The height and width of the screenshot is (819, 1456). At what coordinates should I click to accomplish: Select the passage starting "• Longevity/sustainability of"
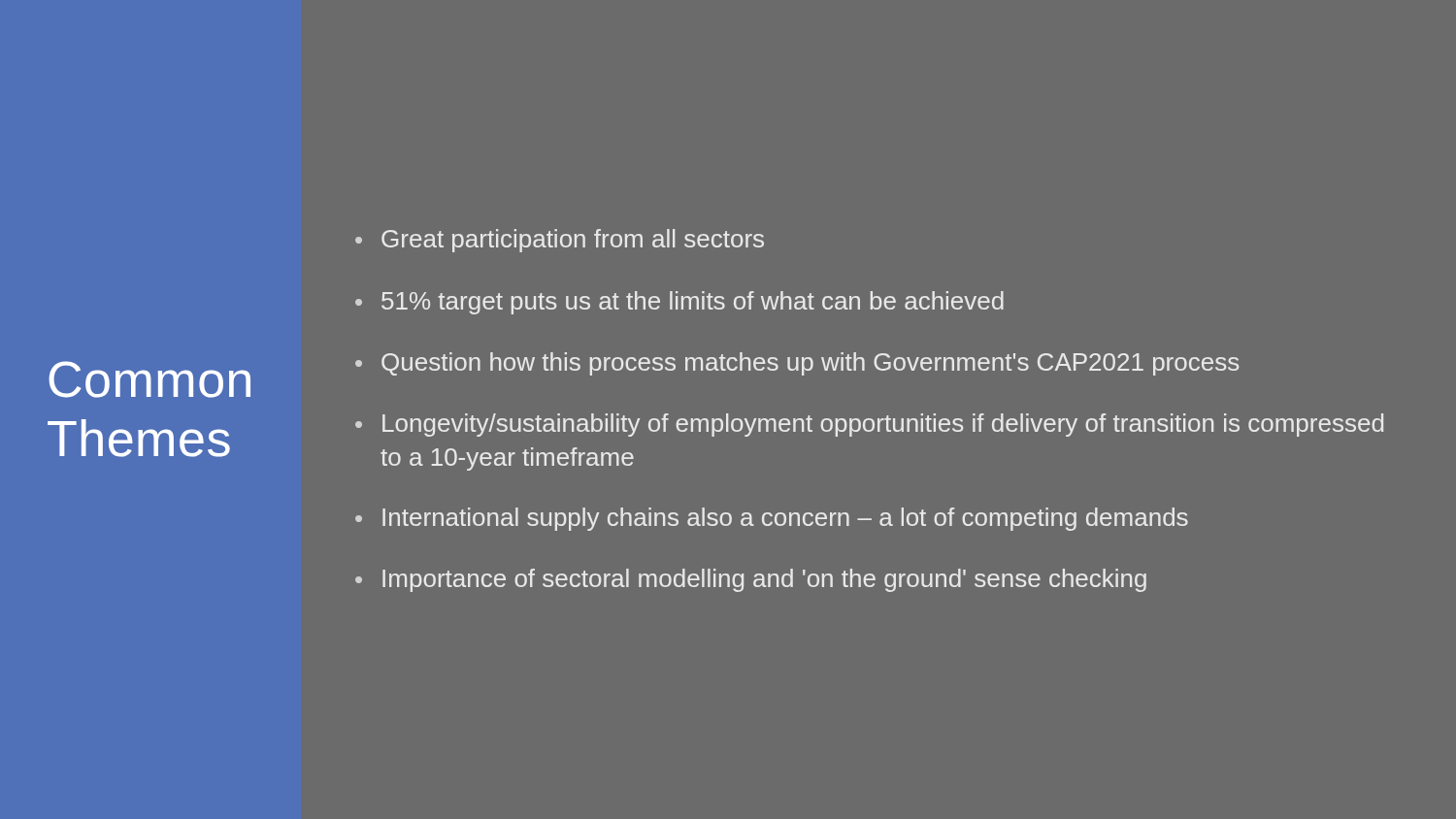click(876, 440)
